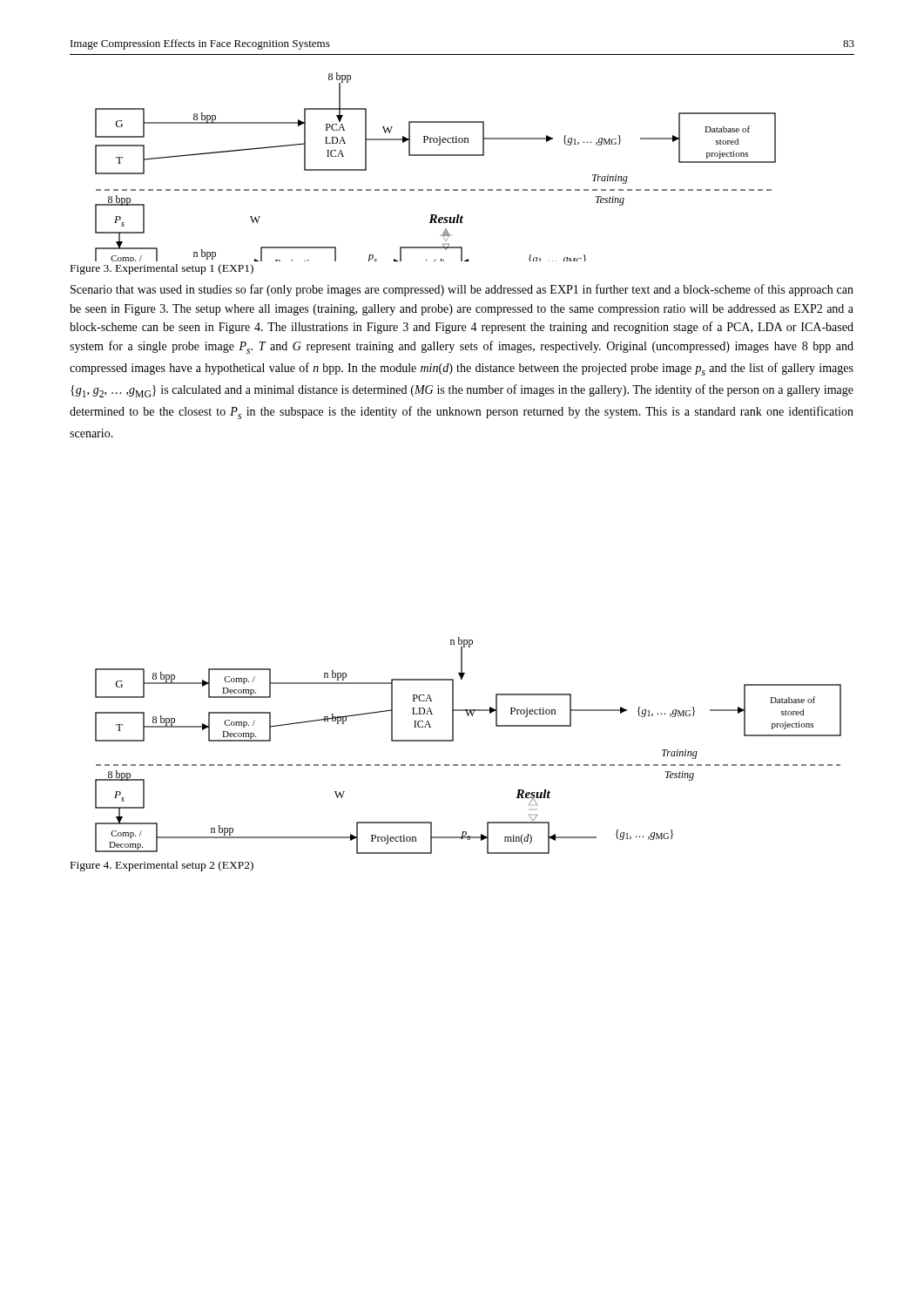Point to the element starting "Figure 3. Experimental setup 1 (EXP1)"
Viewport: 924px width, 1307px height.
(x=162, y=268)
